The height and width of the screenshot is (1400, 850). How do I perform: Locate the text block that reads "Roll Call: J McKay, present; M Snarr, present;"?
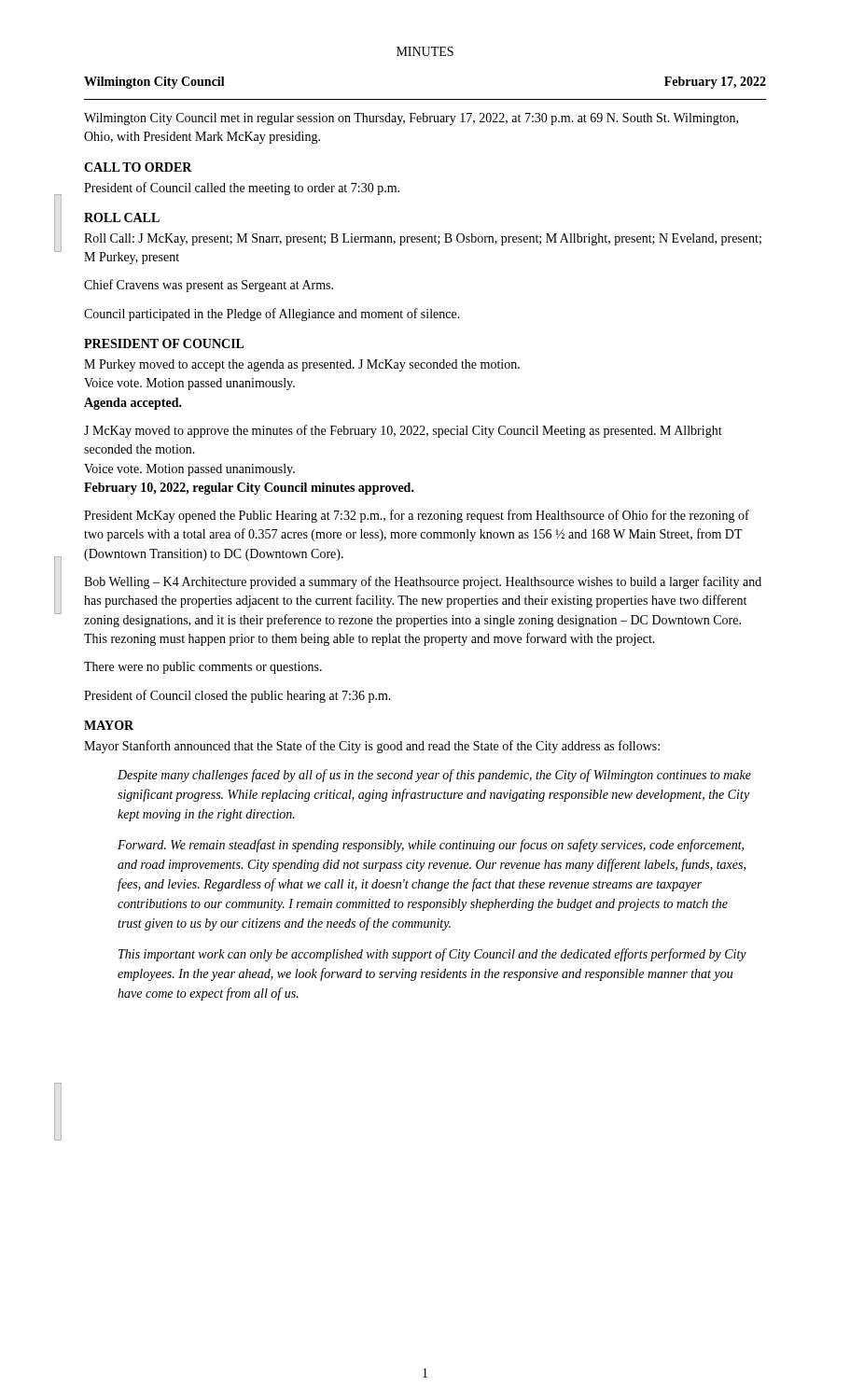[x=423, y=248]
